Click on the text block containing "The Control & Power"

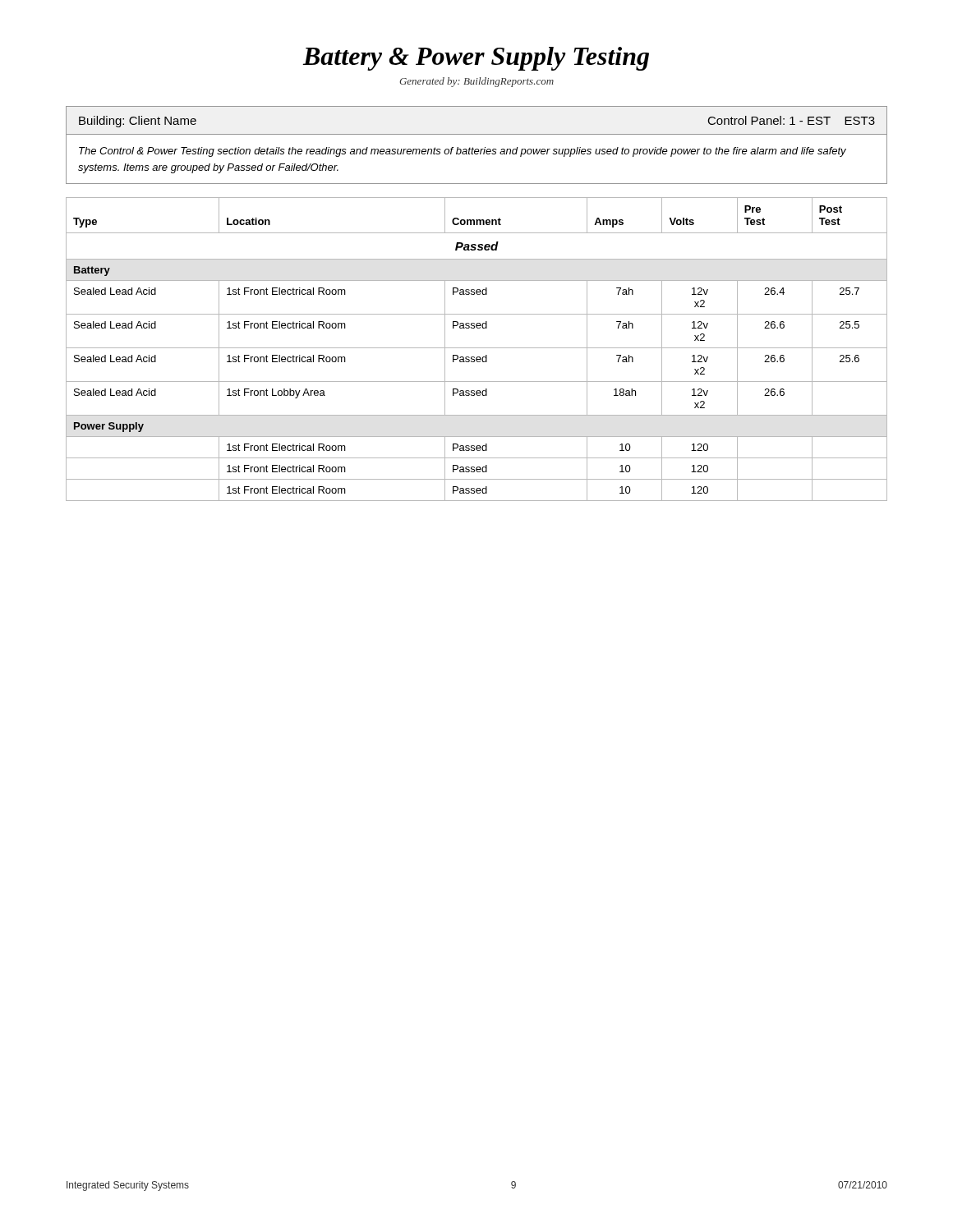pos(462,159)
